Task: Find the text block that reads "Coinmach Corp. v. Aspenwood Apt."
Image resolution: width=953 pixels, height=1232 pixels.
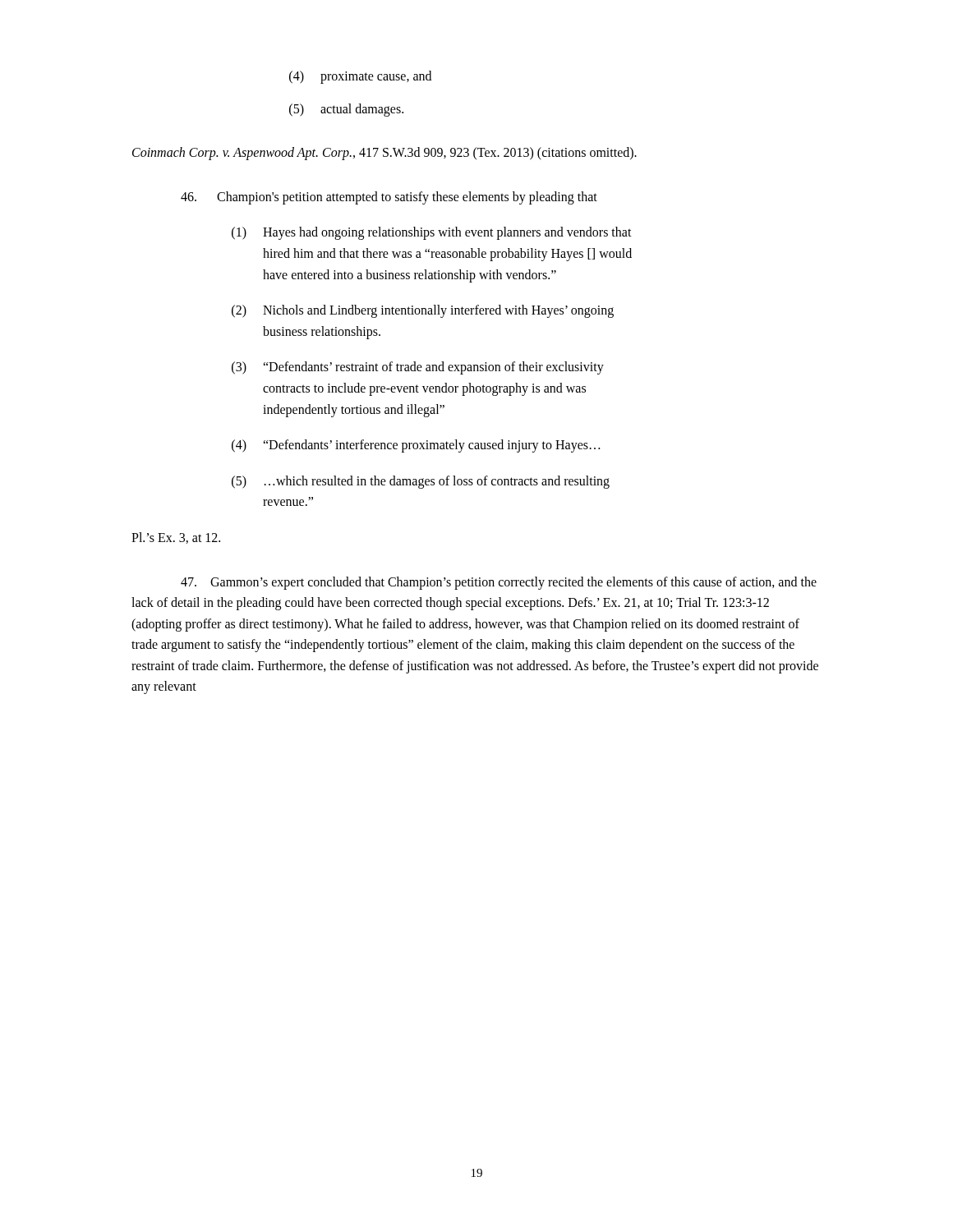Action: [x=384, y=153]
